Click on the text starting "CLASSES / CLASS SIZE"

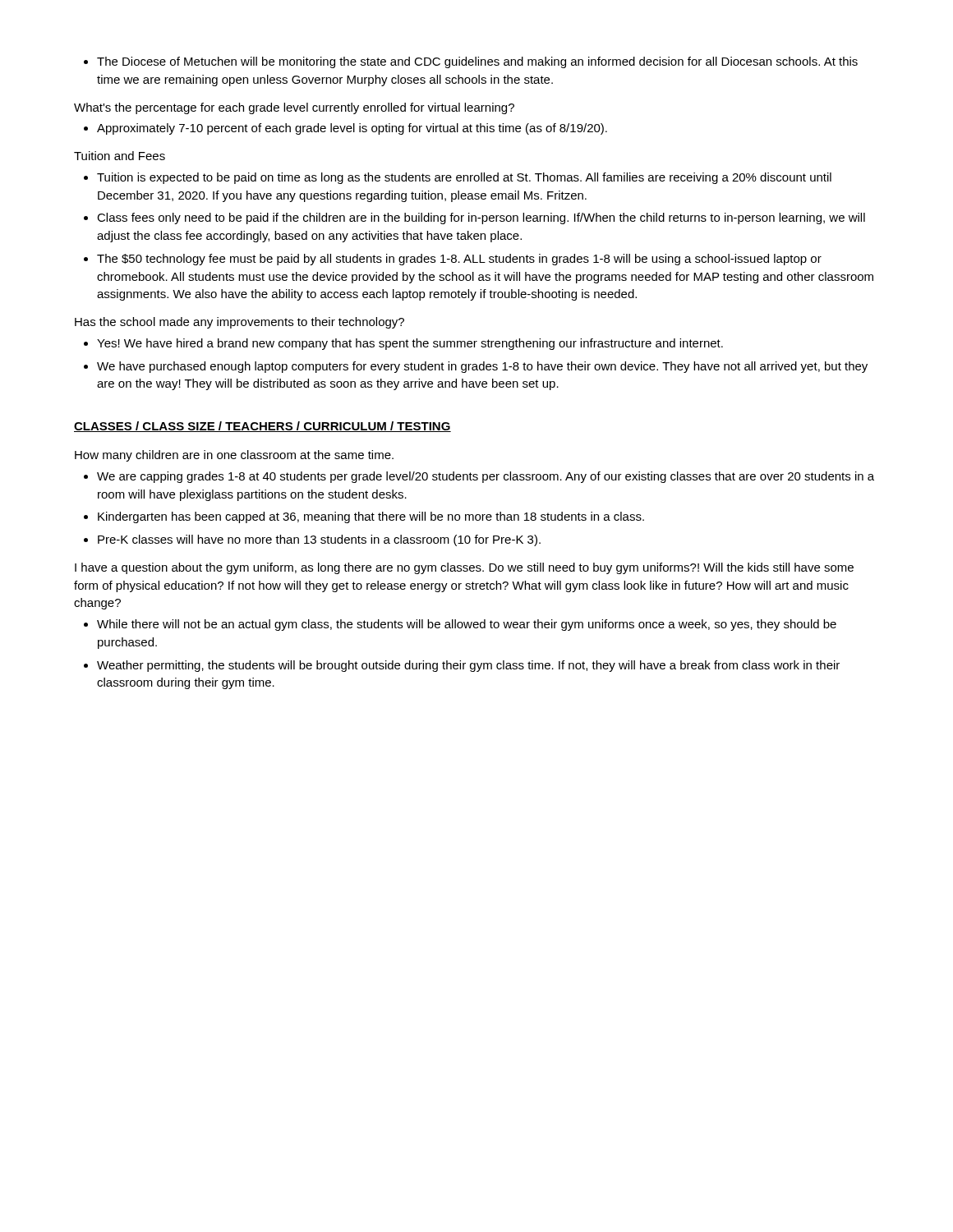tap(262, 426)
